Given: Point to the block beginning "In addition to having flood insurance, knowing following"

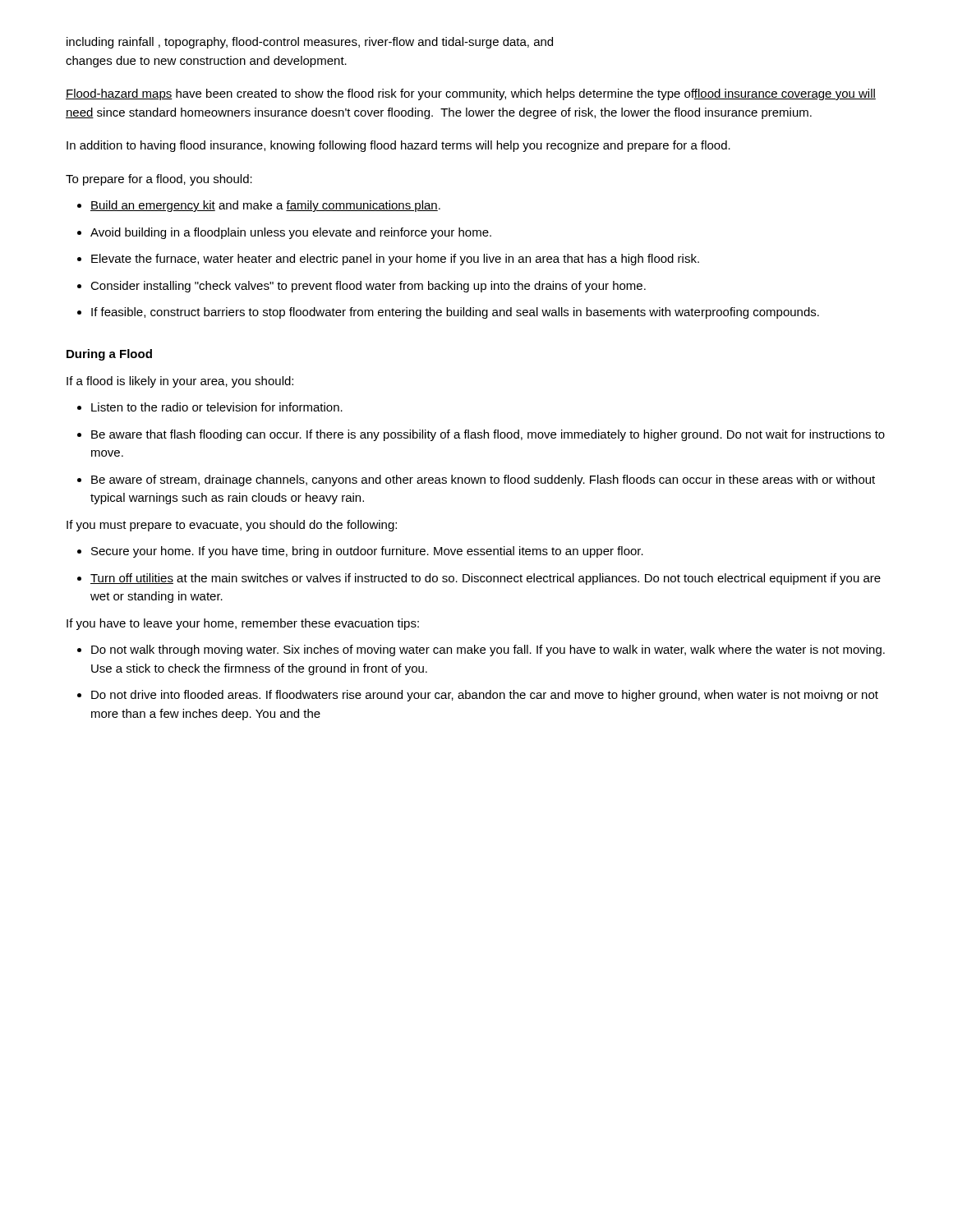Looking at the screenshot, I should click(x=398, y=145).
